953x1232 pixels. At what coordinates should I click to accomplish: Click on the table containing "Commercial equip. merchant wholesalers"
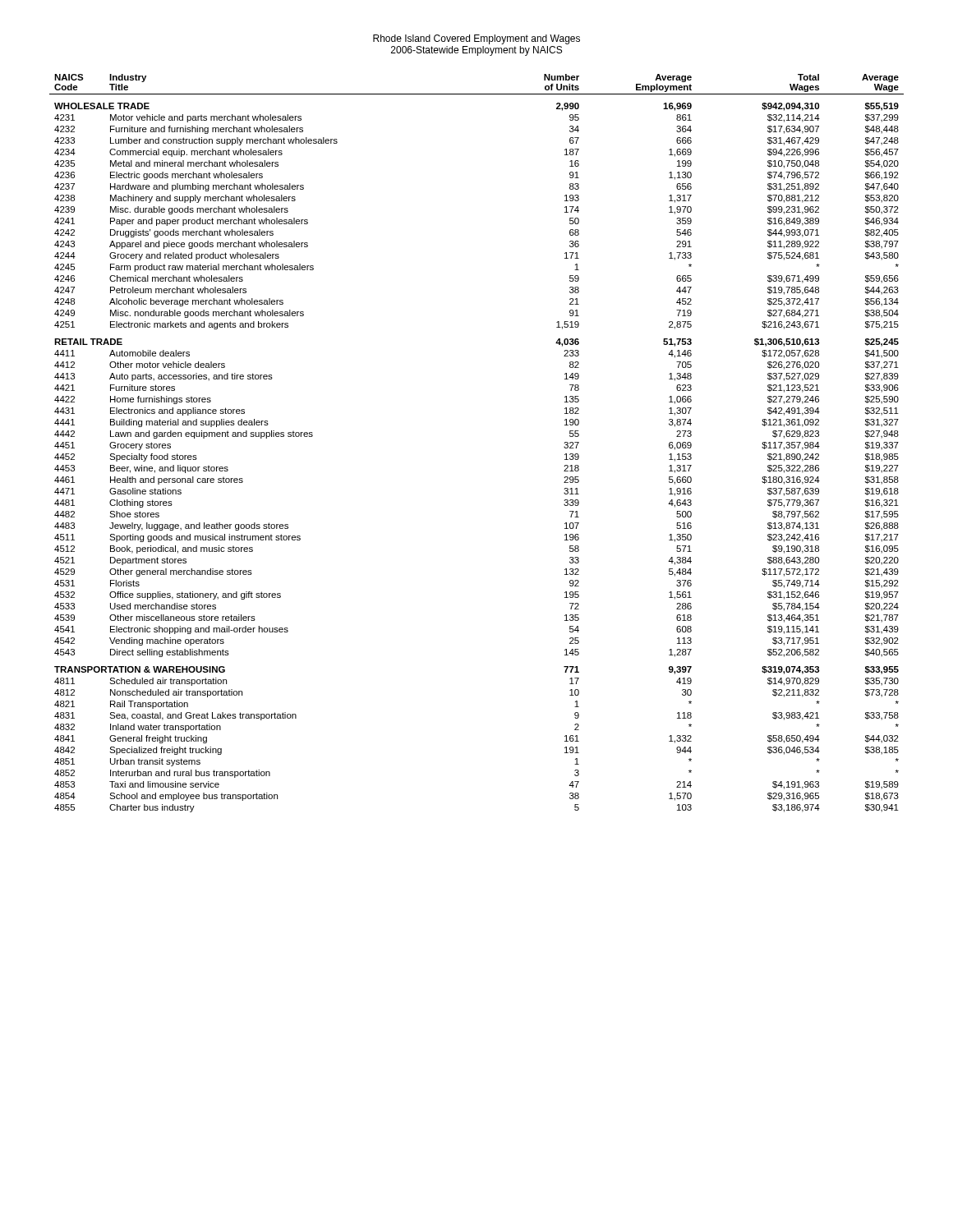coord(476,442)
